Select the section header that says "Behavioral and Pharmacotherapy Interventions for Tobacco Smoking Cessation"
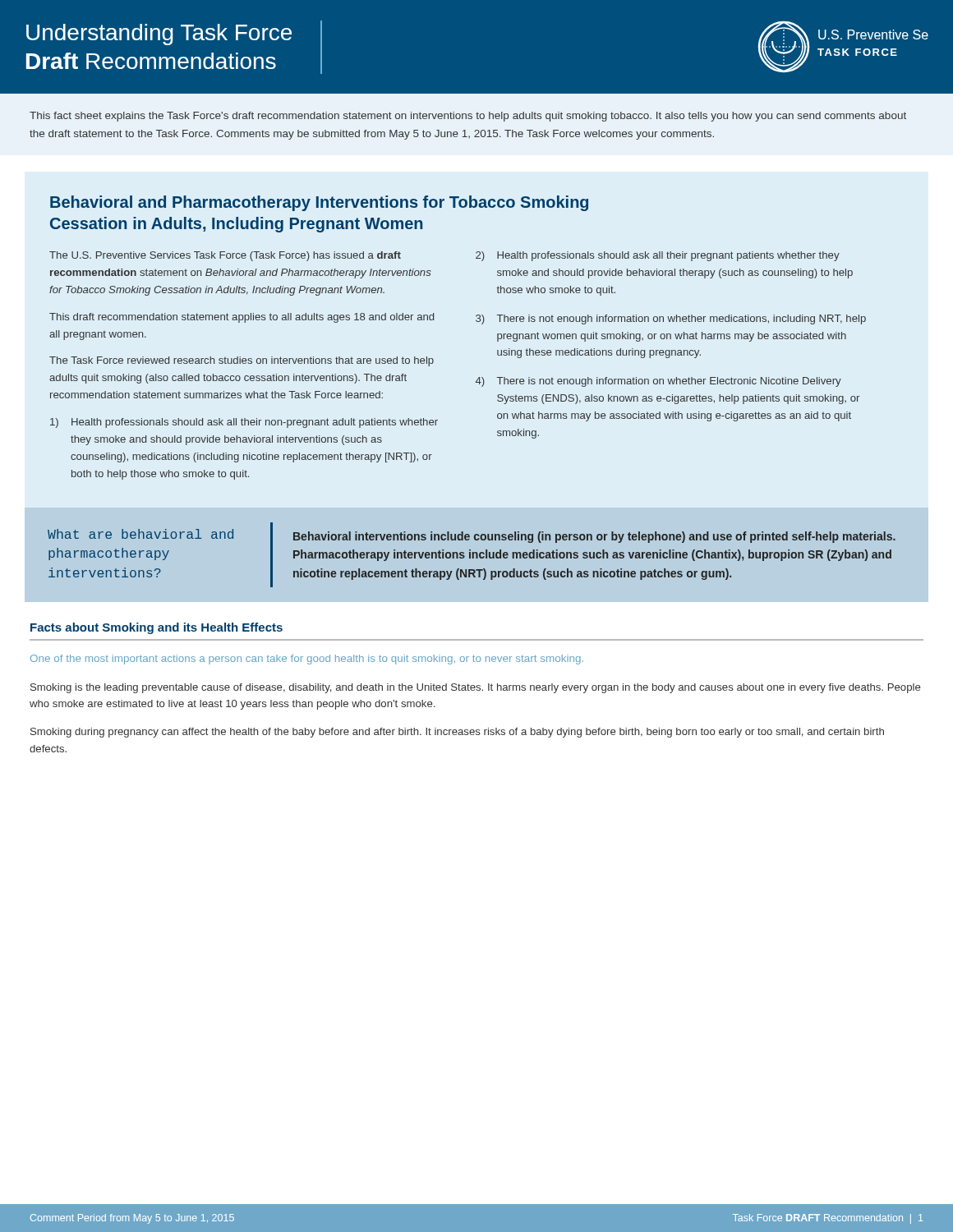Image resolution: width=953 pixels, height=1232 pixels. click(x=319, y=213)
